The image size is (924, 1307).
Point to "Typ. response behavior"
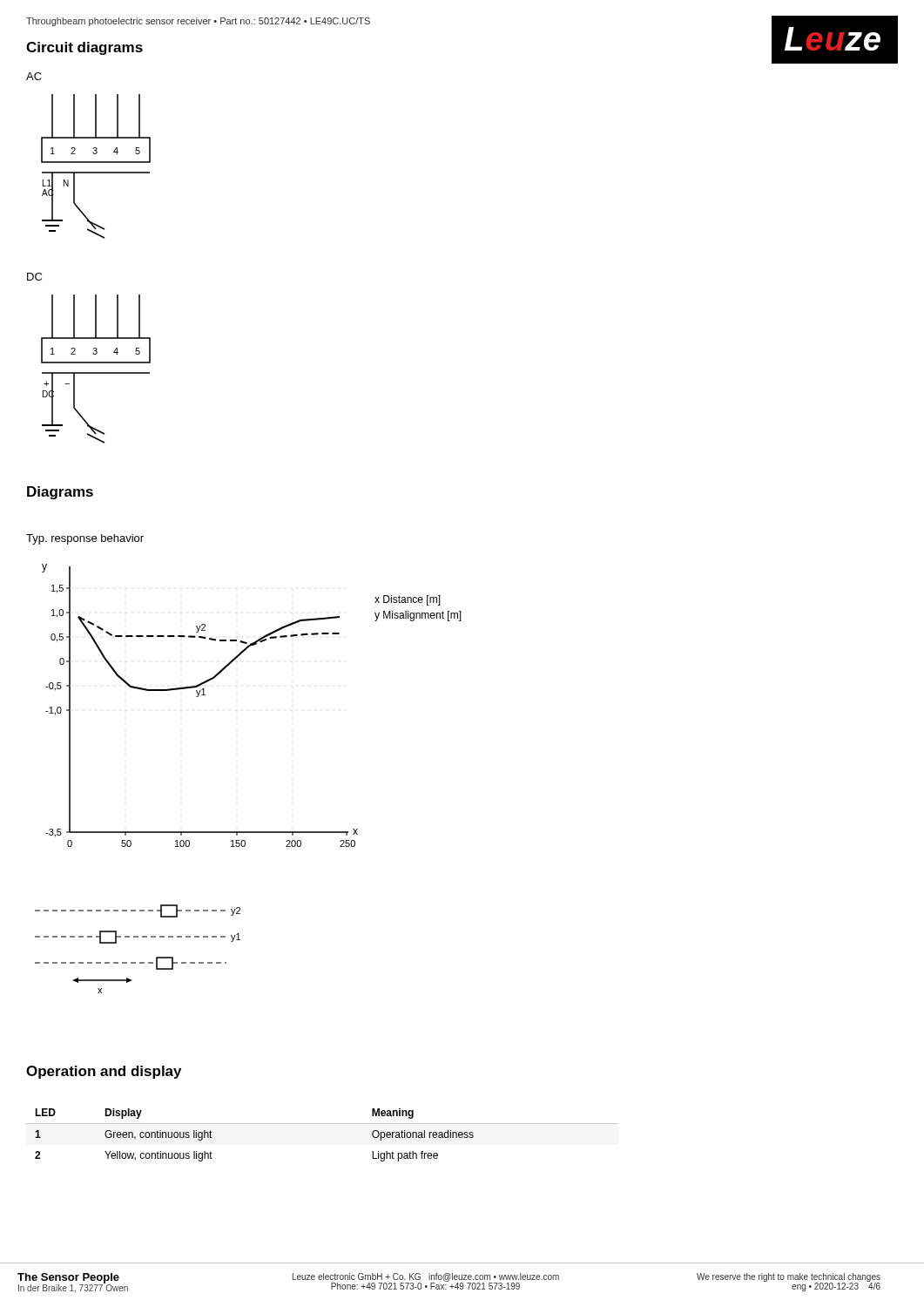click(85, 538)
